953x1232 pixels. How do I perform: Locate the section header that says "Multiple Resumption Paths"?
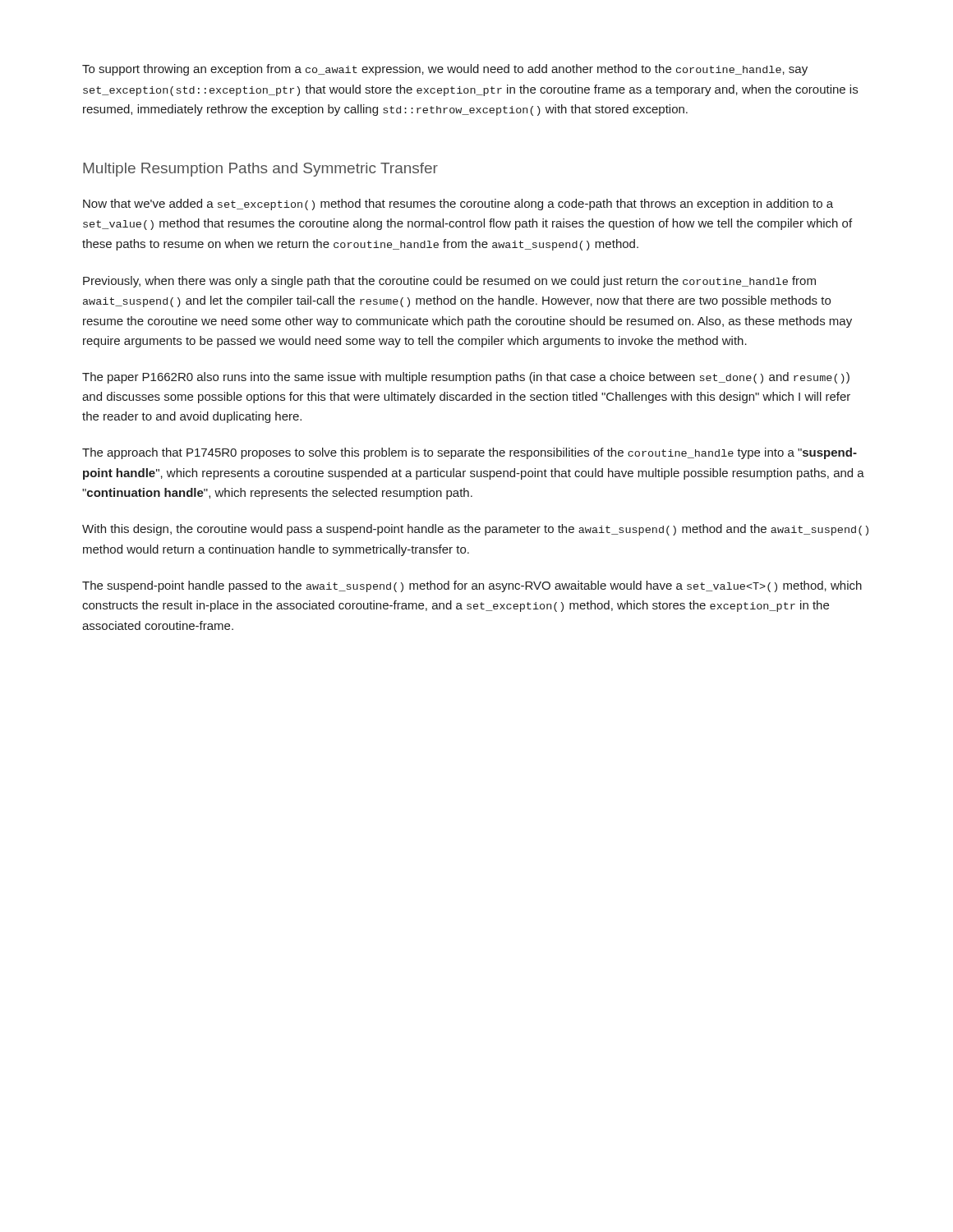tap(260, 168)
